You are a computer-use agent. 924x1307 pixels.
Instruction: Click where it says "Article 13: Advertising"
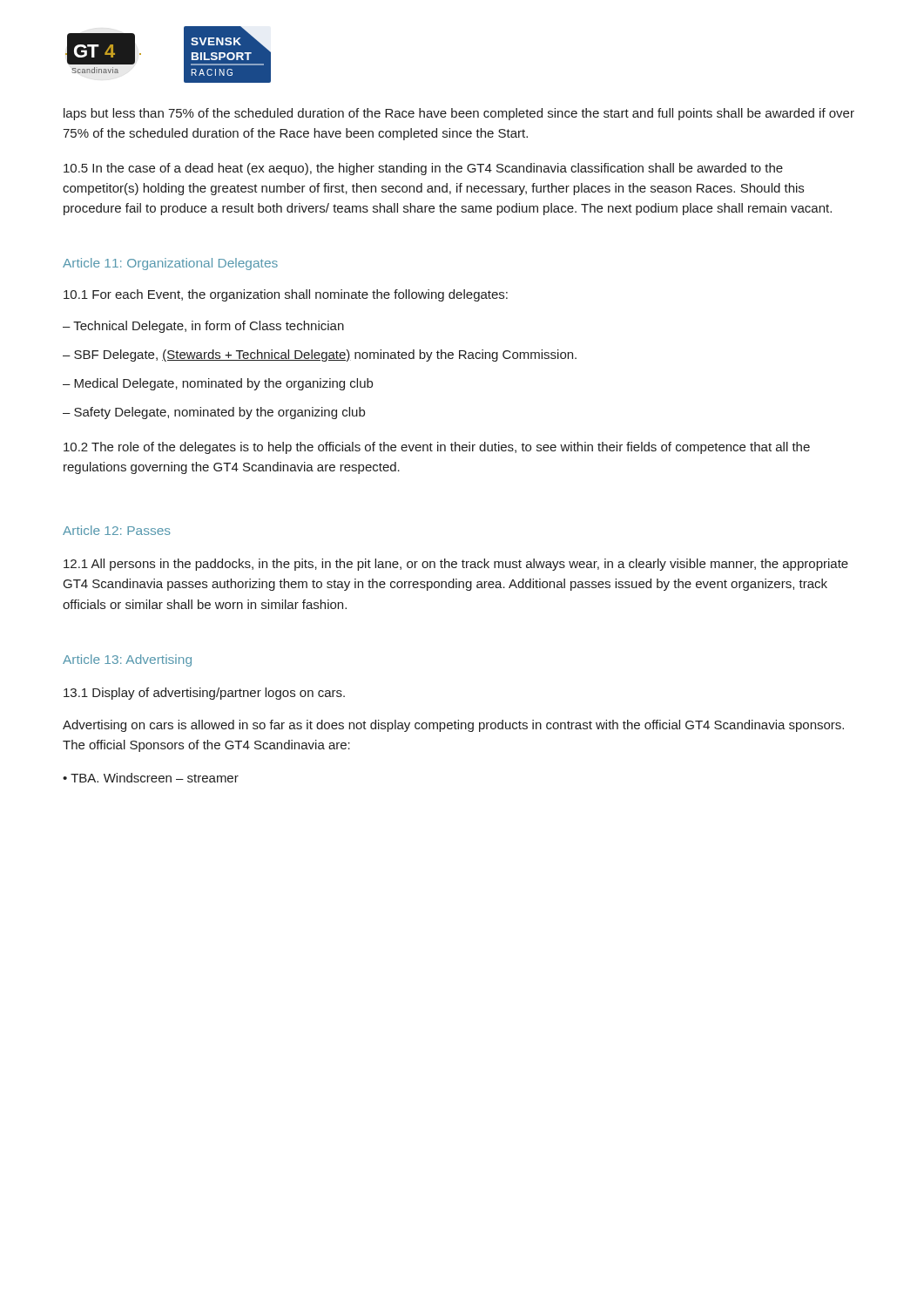[x=128, y=659]
